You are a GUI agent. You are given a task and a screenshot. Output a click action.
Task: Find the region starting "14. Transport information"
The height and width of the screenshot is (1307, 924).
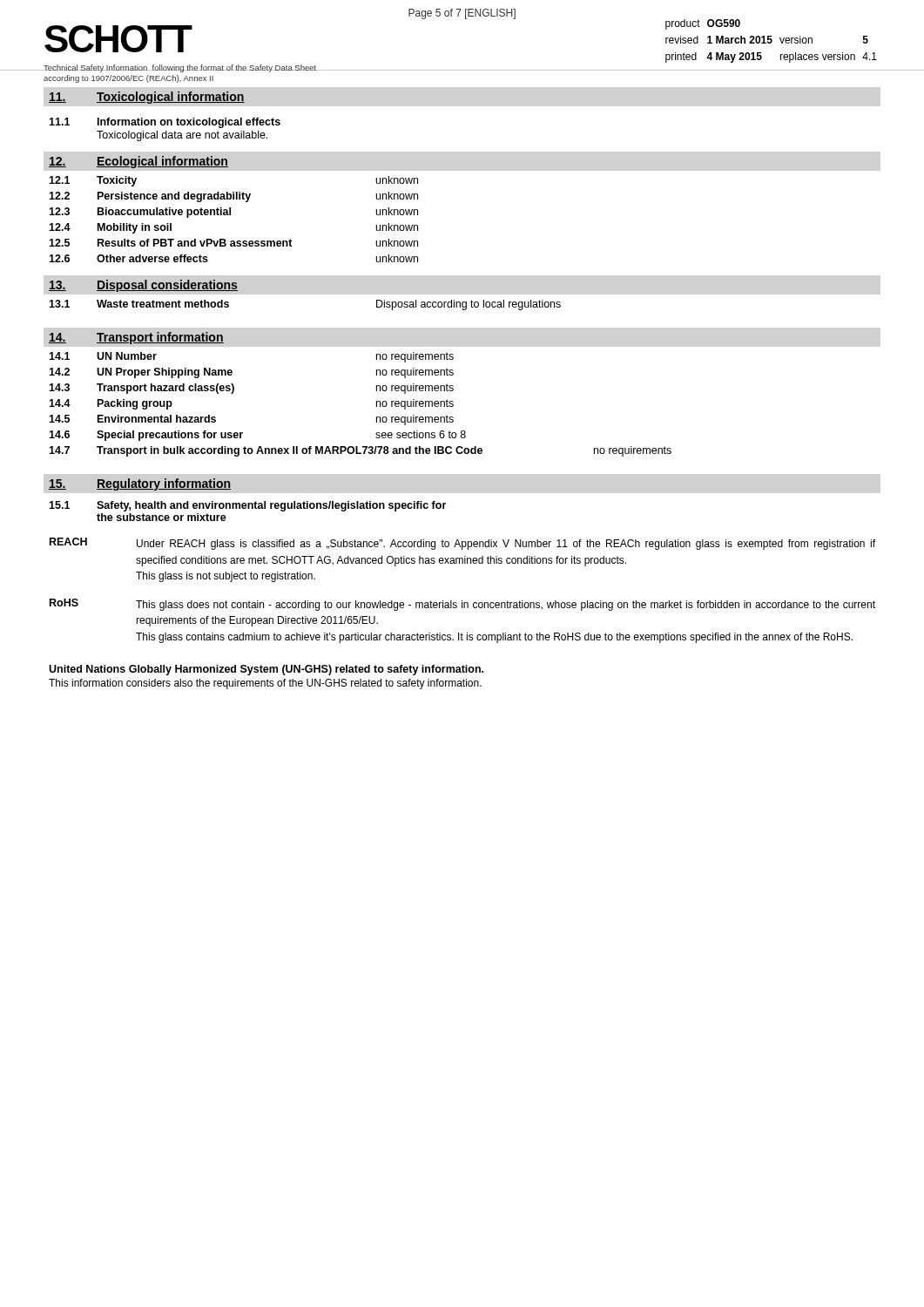click(136, 337)
